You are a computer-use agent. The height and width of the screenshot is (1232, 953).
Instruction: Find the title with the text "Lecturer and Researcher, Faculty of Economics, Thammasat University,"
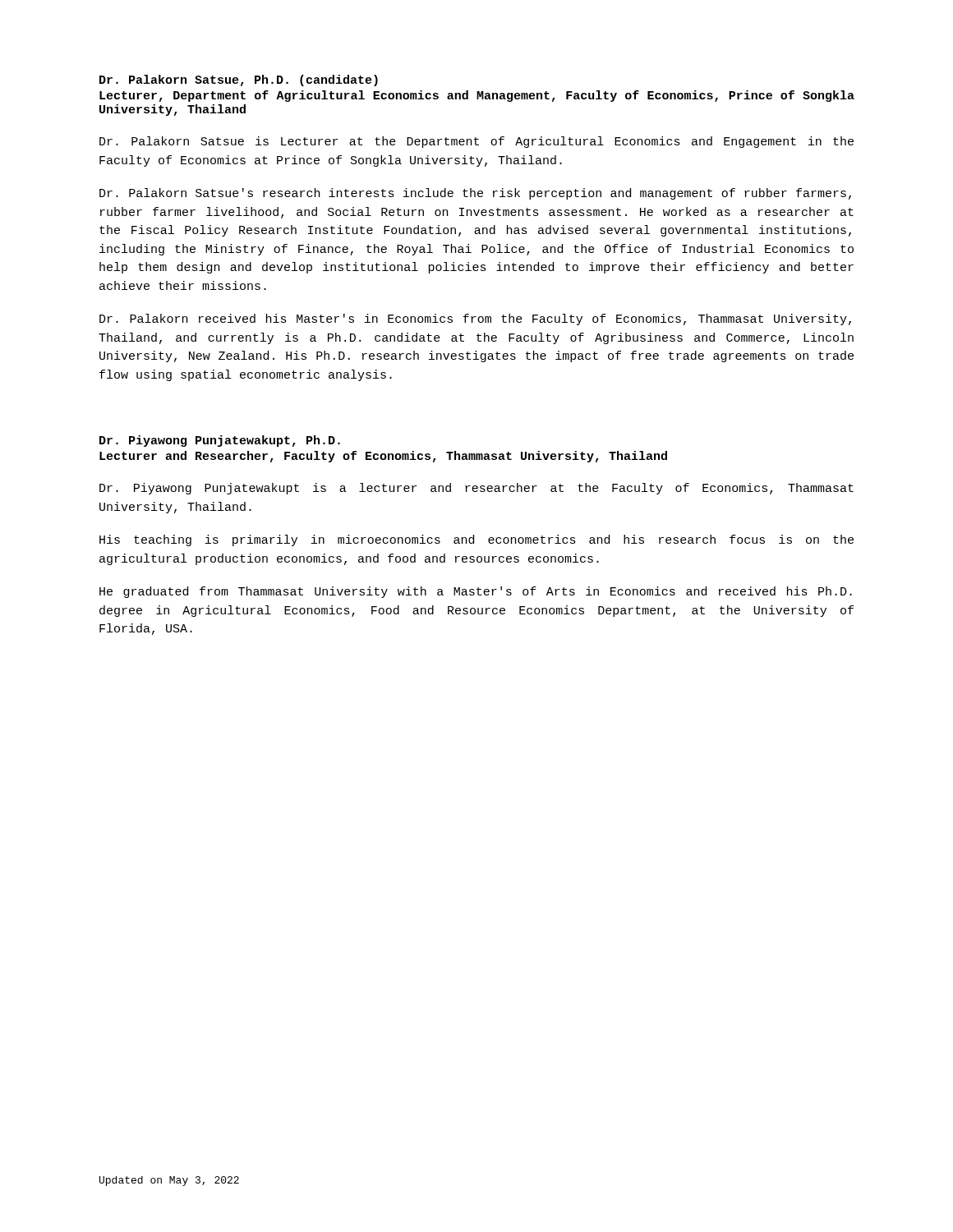point(383,457)
